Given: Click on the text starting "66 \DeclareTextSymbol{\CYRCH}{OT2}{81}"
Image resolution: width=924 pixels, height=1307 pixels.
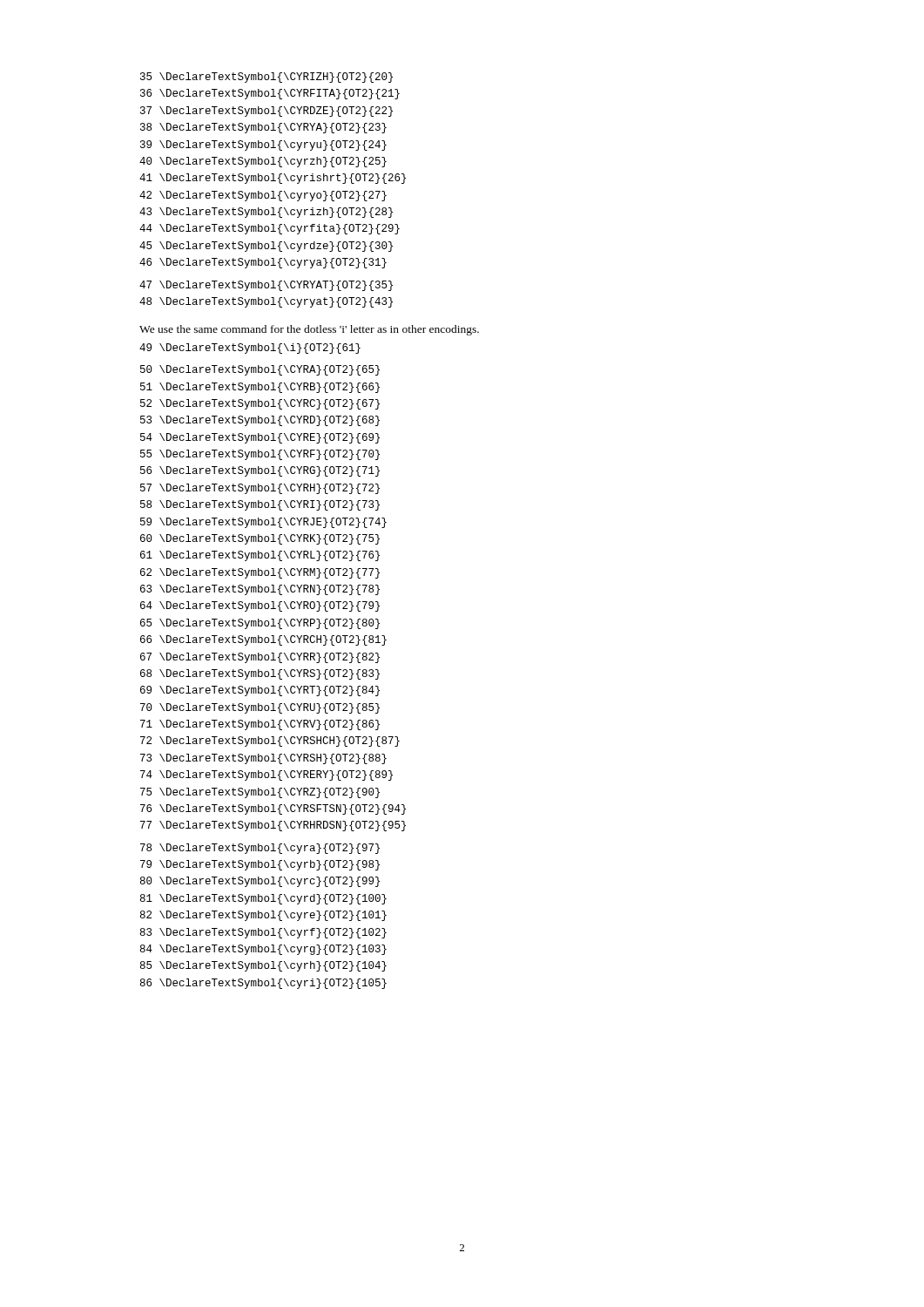Looking at the screenshot, I should click(x=263, y=640).
